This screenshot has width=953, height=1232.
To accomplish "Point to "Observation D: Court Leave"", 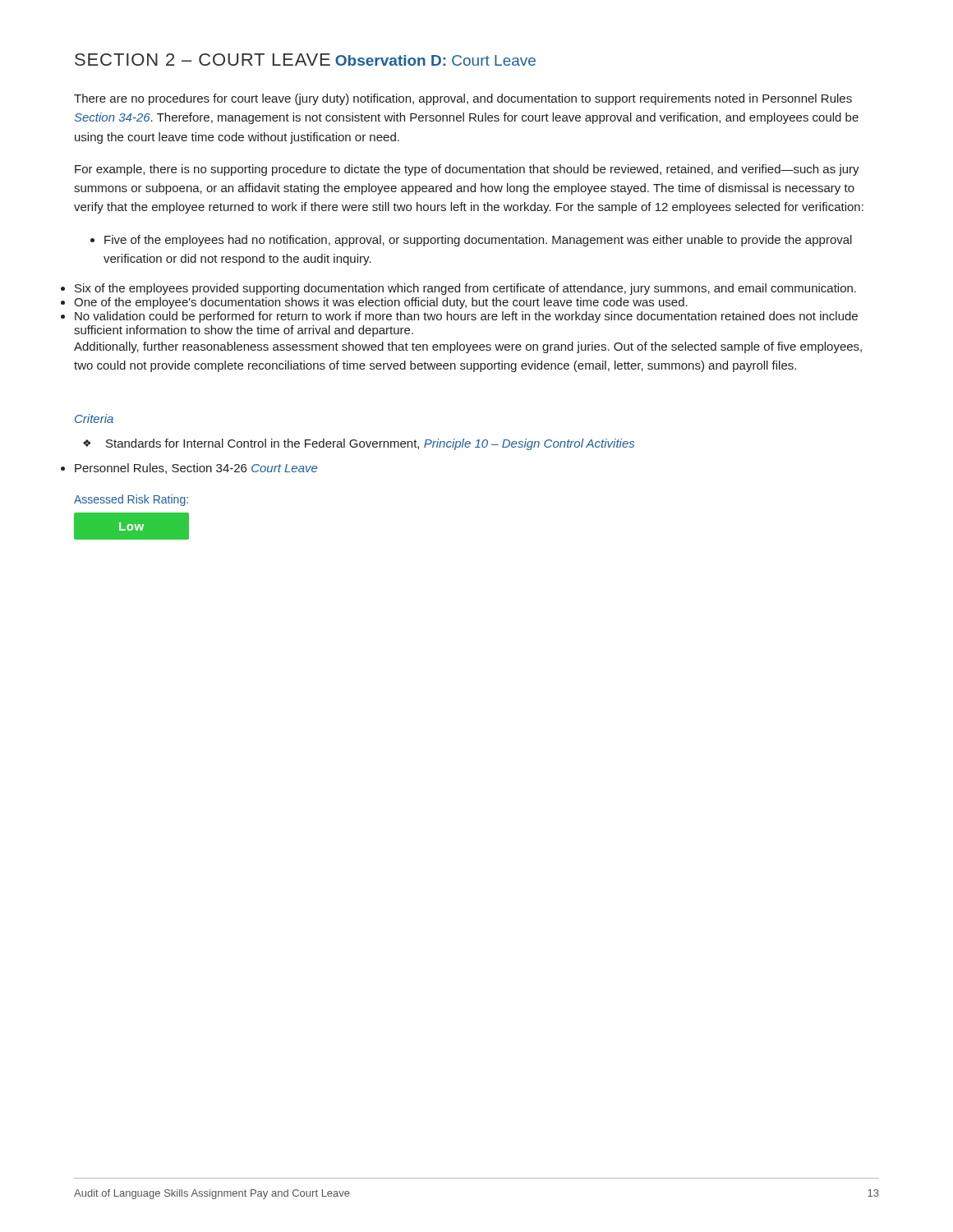I will 436,61.
